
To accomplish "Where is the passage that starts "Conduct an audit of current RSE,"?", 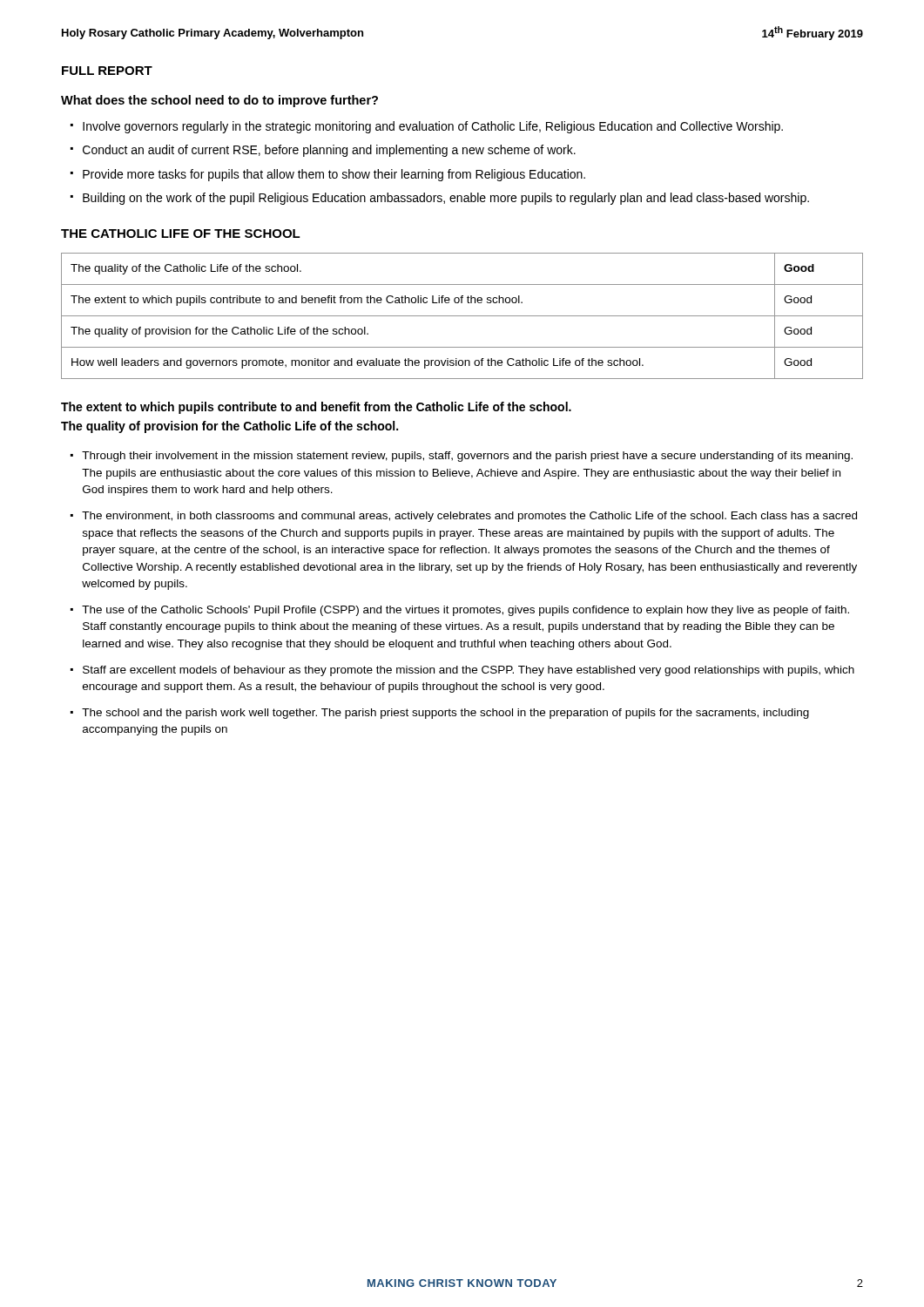I will point(329,150).
